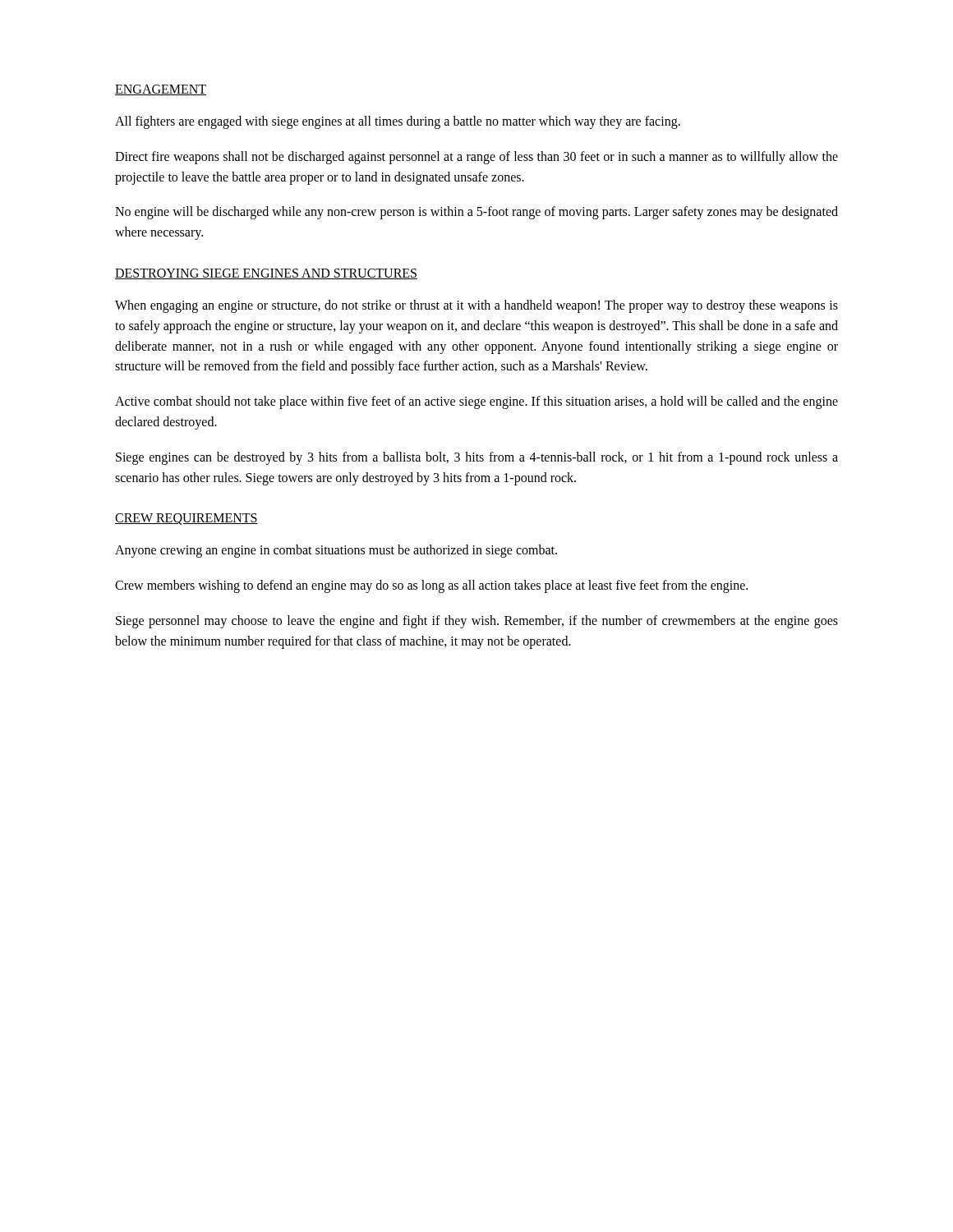Find the text block starting "No engine will be discharged while"

[476, 223]
